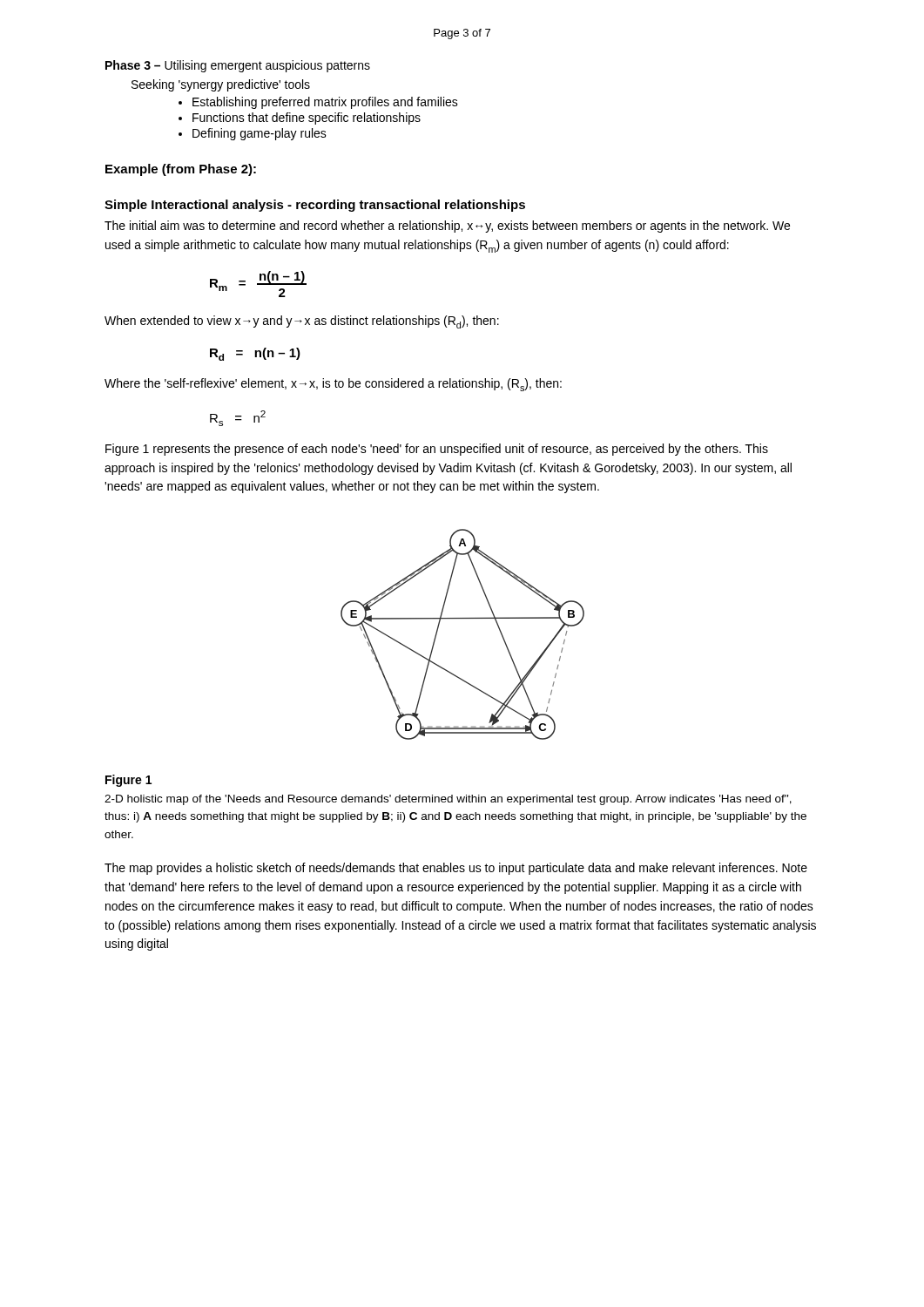Locate the passage starting "When extended to"

pos(302,322)
